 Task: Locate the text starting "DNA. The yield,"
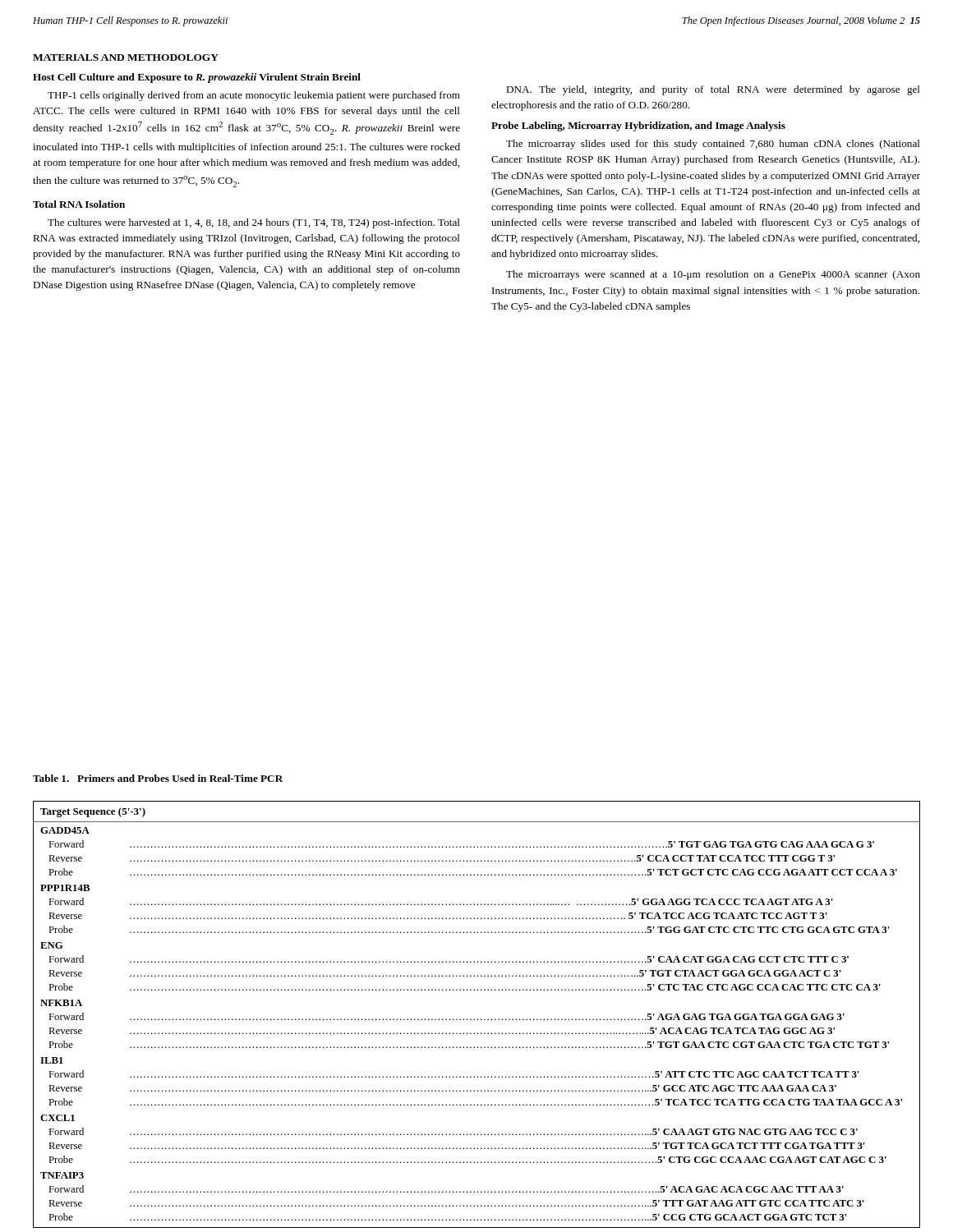pyautogui.click(x=706, y=97)
